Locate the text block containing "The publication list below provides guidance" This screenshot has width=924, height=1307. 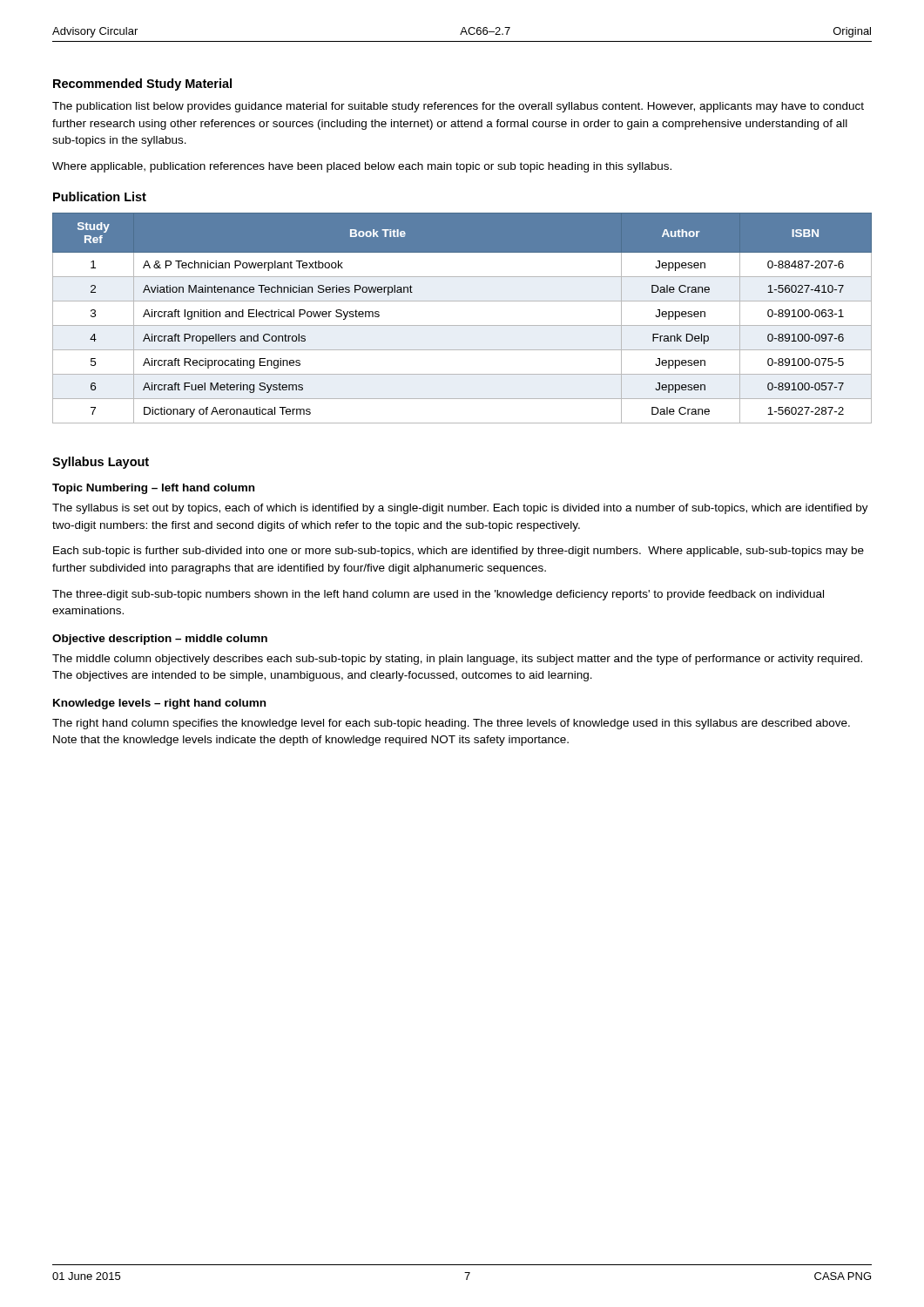(458, 123)
